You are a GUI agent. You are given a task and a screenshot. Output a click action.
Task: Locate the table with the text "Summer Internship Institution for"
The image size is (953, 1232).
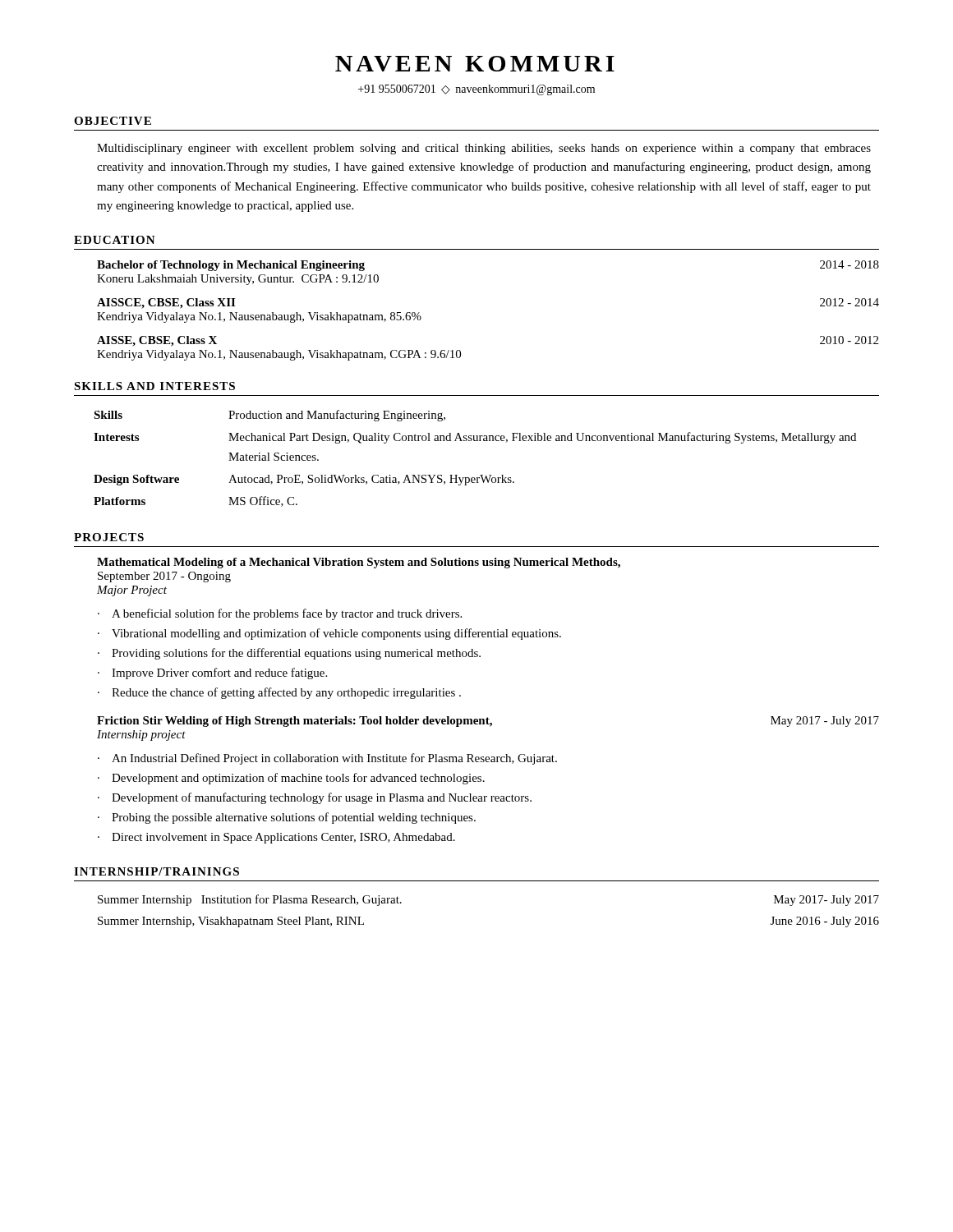pos(476,911)
